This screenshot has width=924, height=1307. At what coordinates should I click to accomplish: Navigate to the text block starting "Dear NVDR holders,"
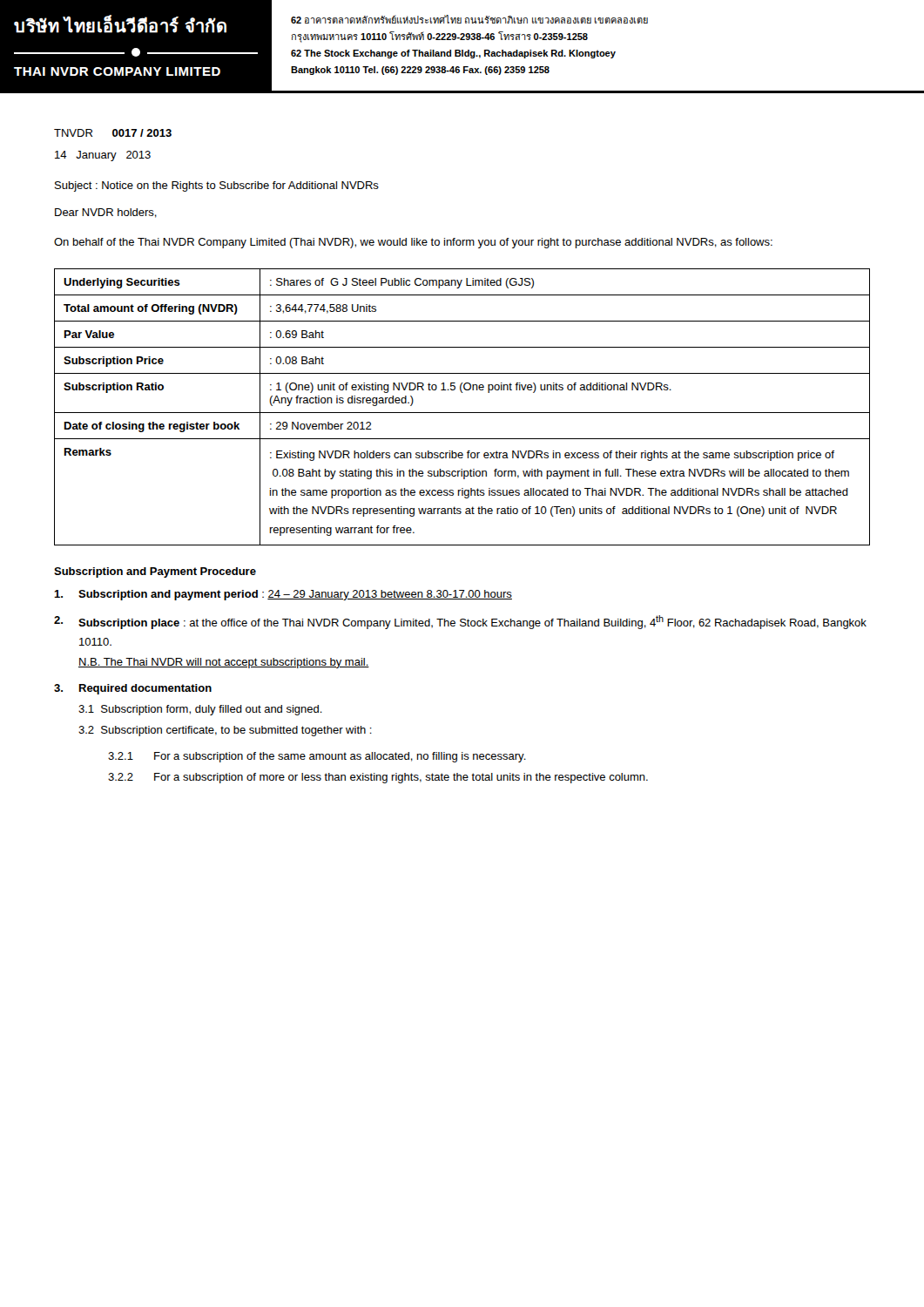point(106,212)
